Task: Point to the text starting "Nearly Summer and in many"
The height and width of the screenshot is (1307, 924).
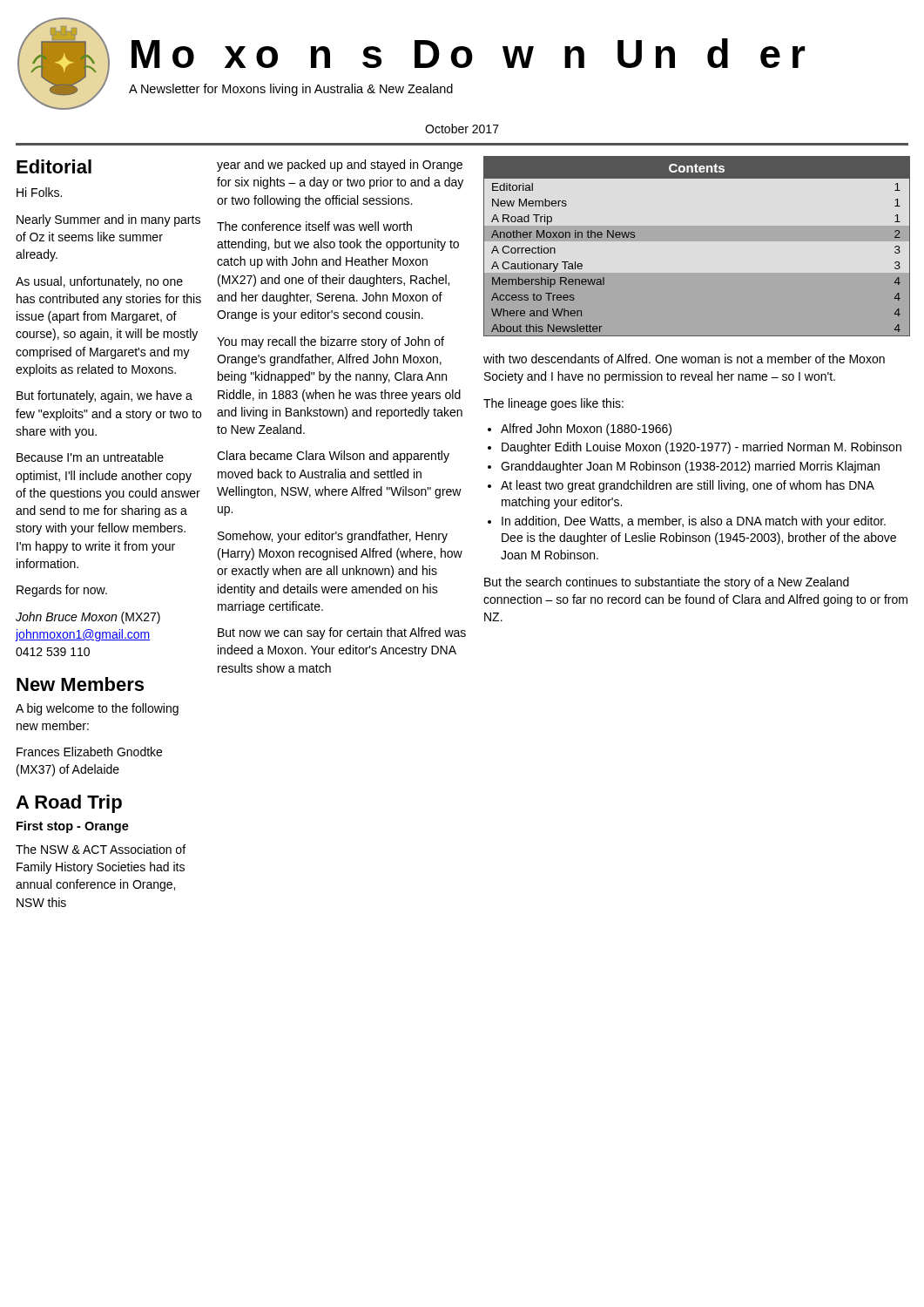Action: 109,237
